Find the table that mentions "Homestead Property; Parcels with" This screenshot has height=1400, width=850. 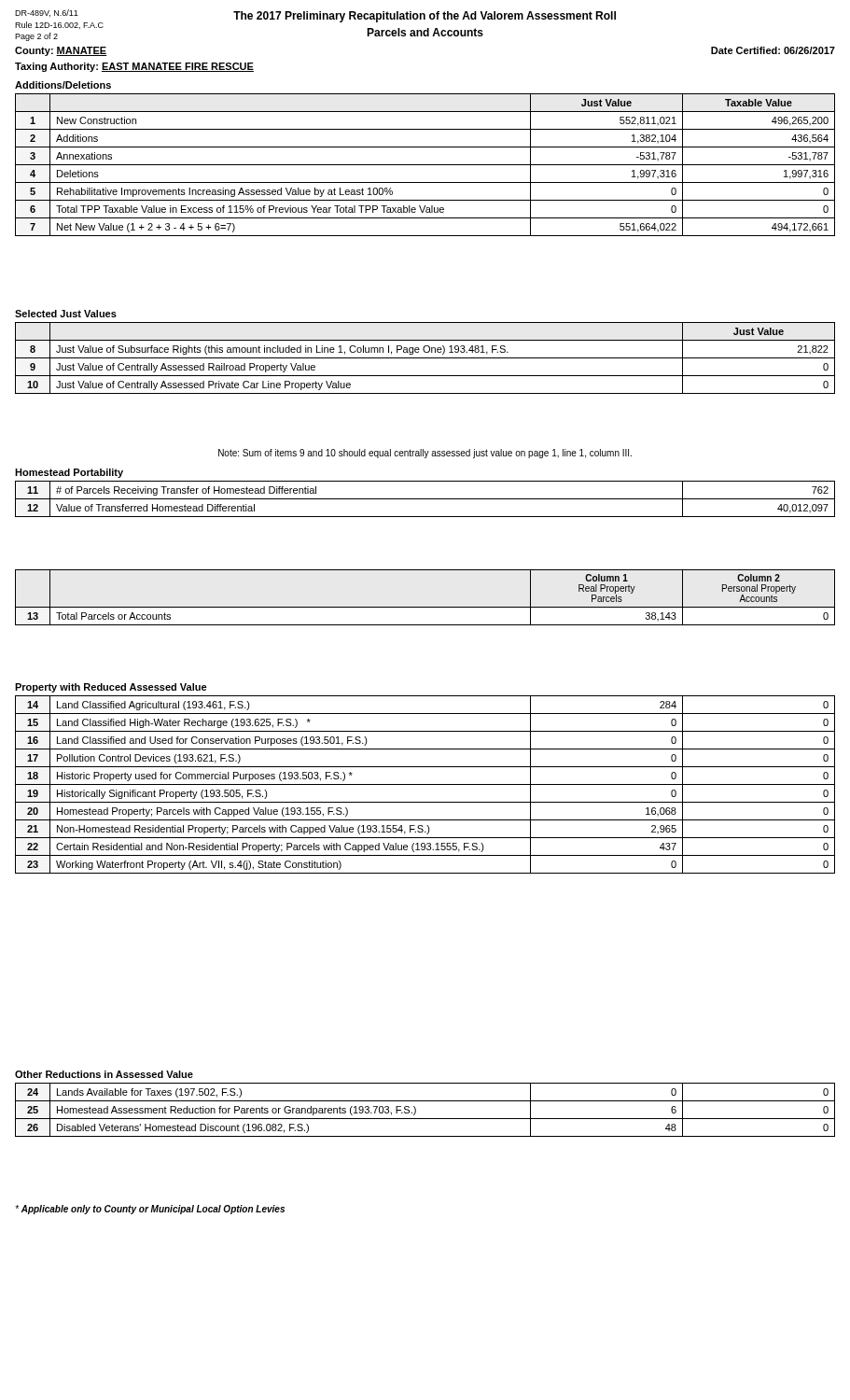coord(425,784)
